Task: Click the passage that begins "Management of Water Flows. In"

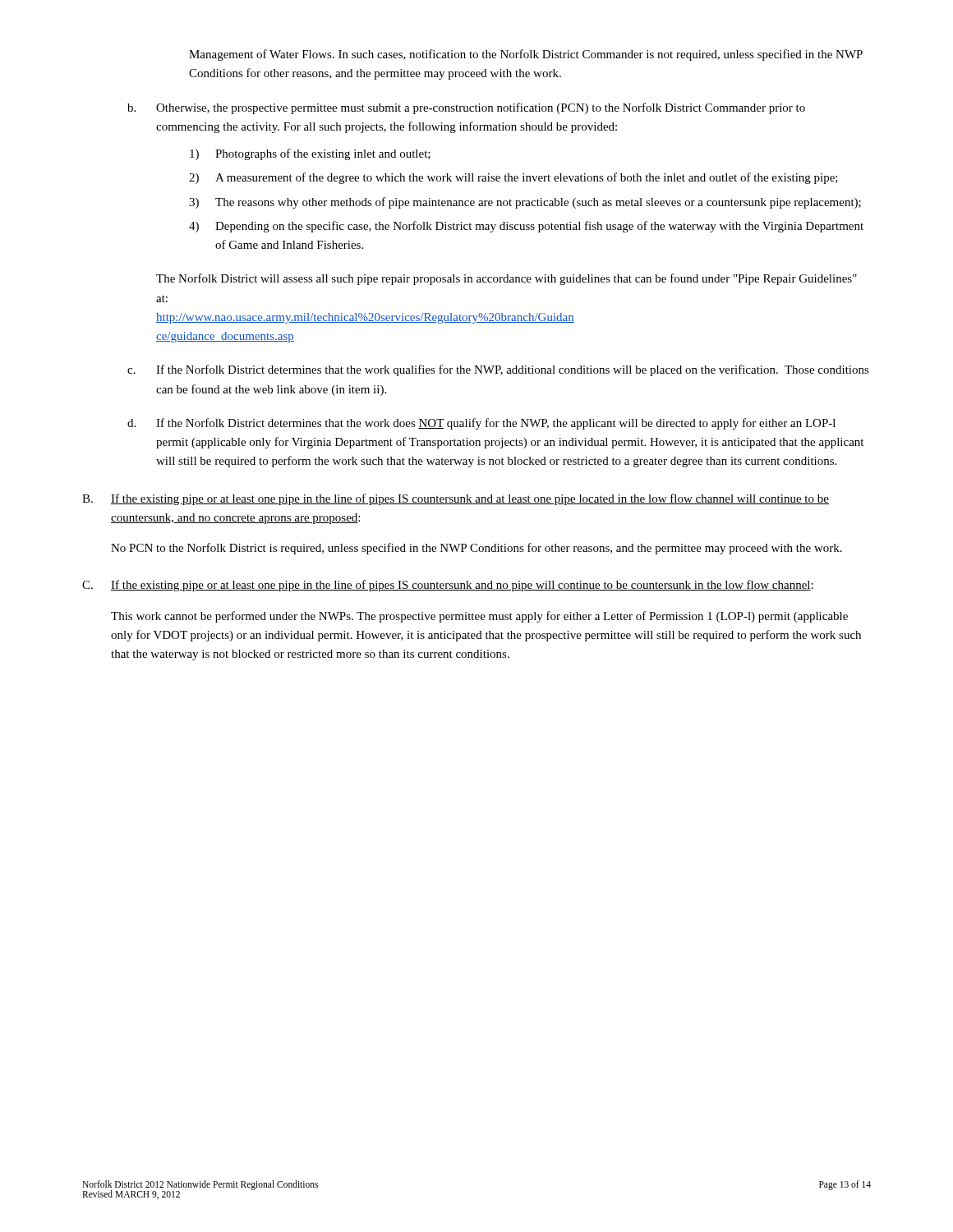Action: pos(526,64)
